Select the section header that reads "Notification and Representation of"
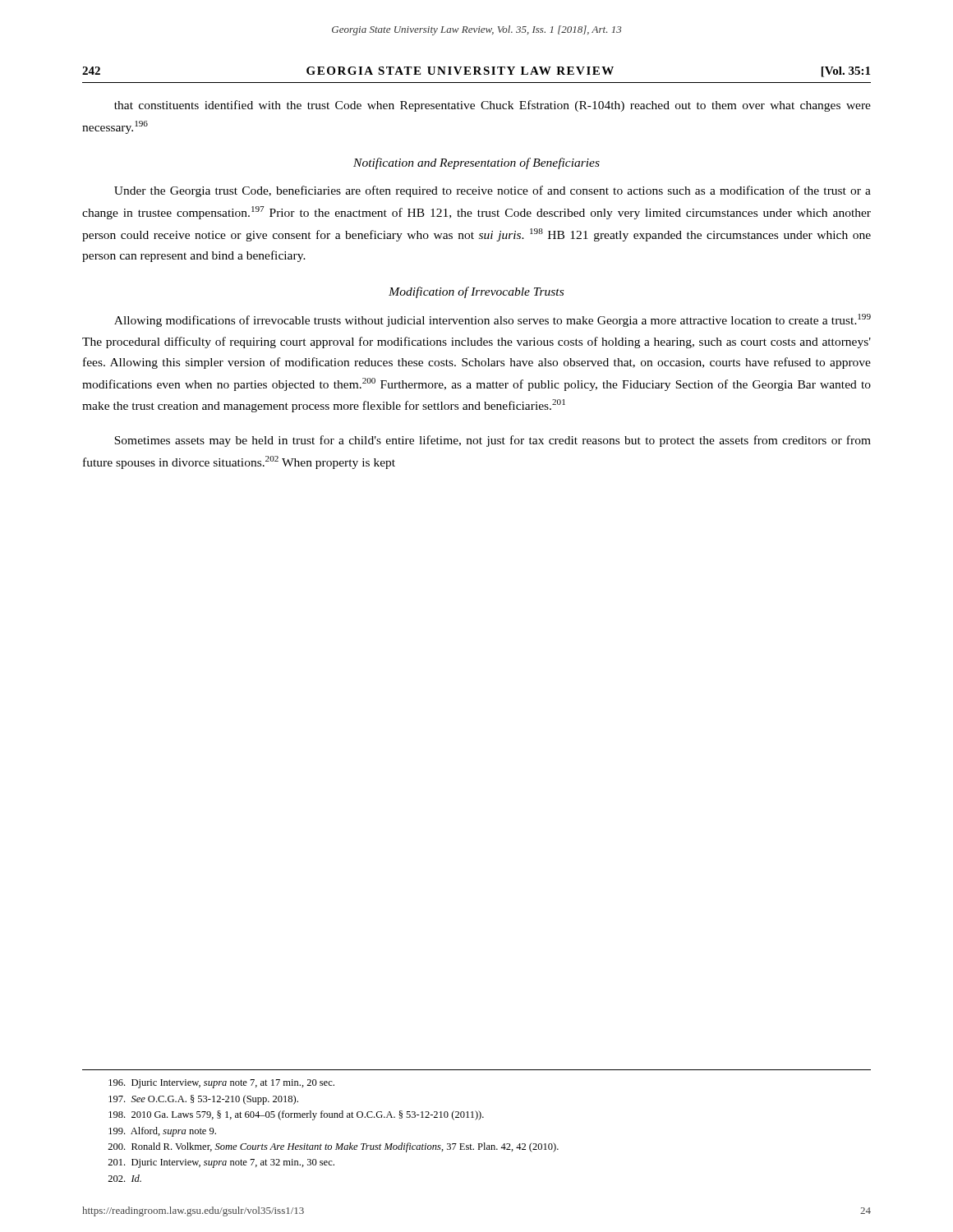The image size is (953, 1232). click(476, 162)
